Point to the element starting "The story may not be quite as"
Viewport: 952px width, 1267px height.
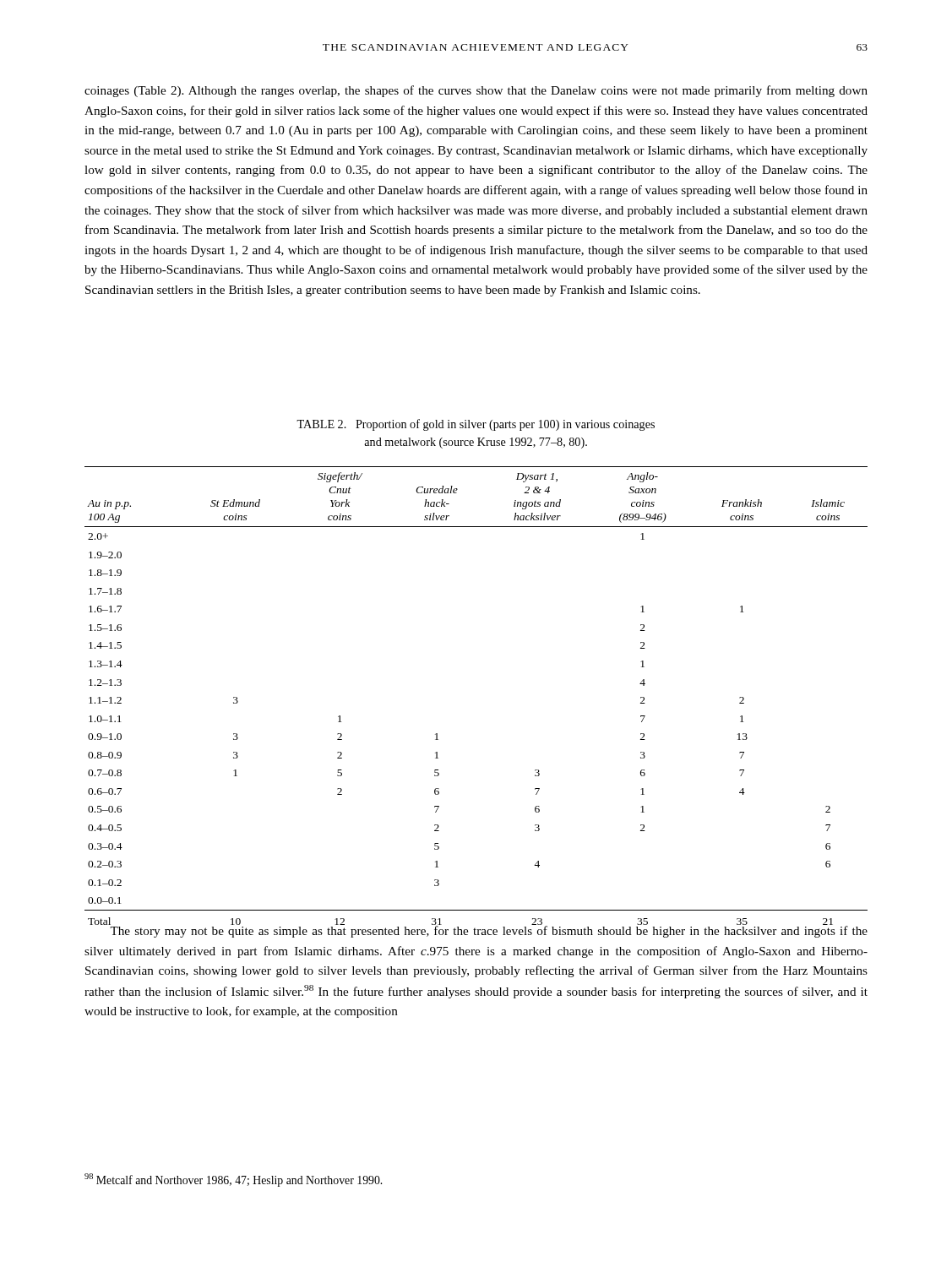(x=476, y=971)
